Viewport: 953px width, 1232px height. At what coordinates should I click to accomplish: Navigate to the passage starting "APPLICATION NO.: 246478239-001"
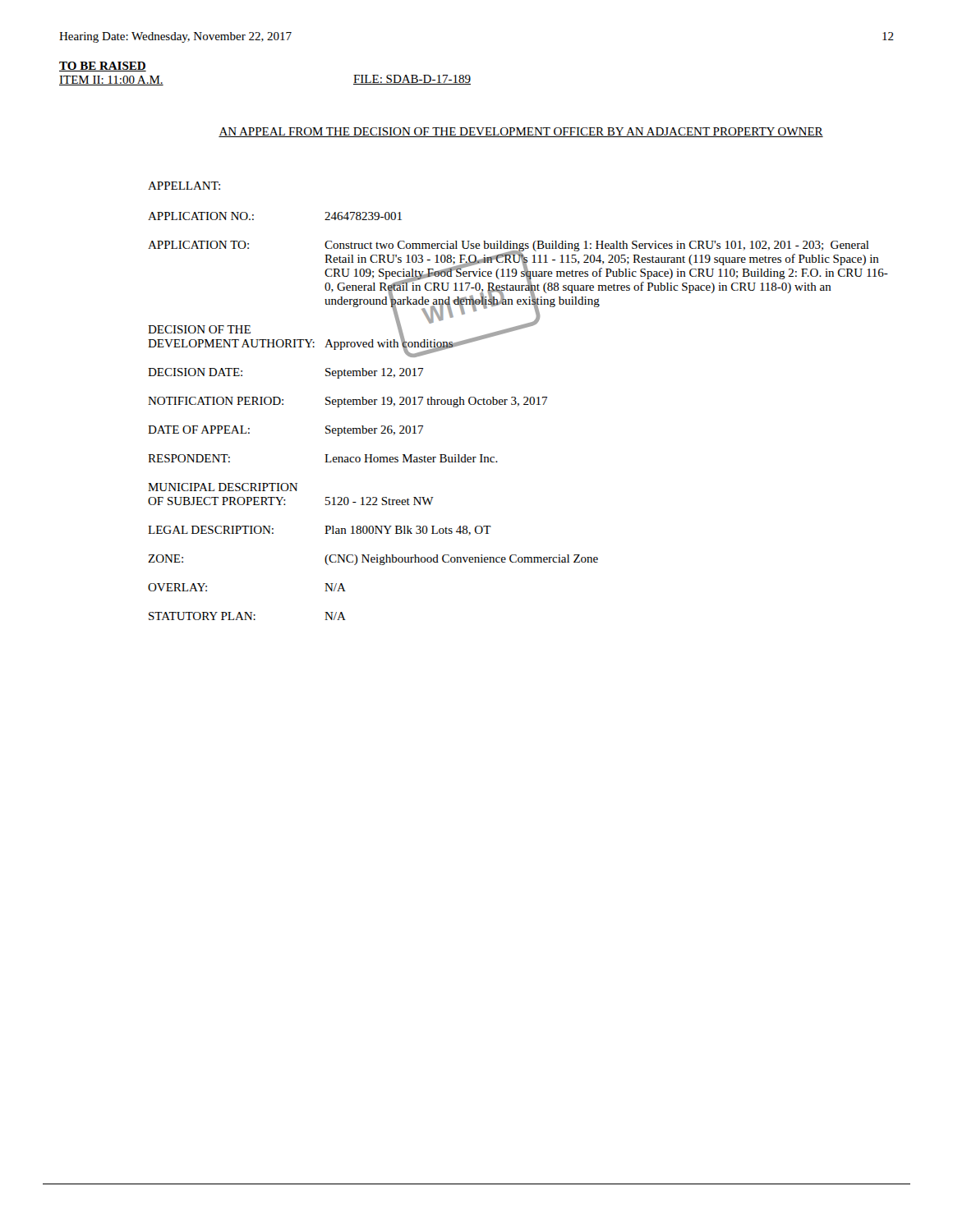click(x=208, y=216)
